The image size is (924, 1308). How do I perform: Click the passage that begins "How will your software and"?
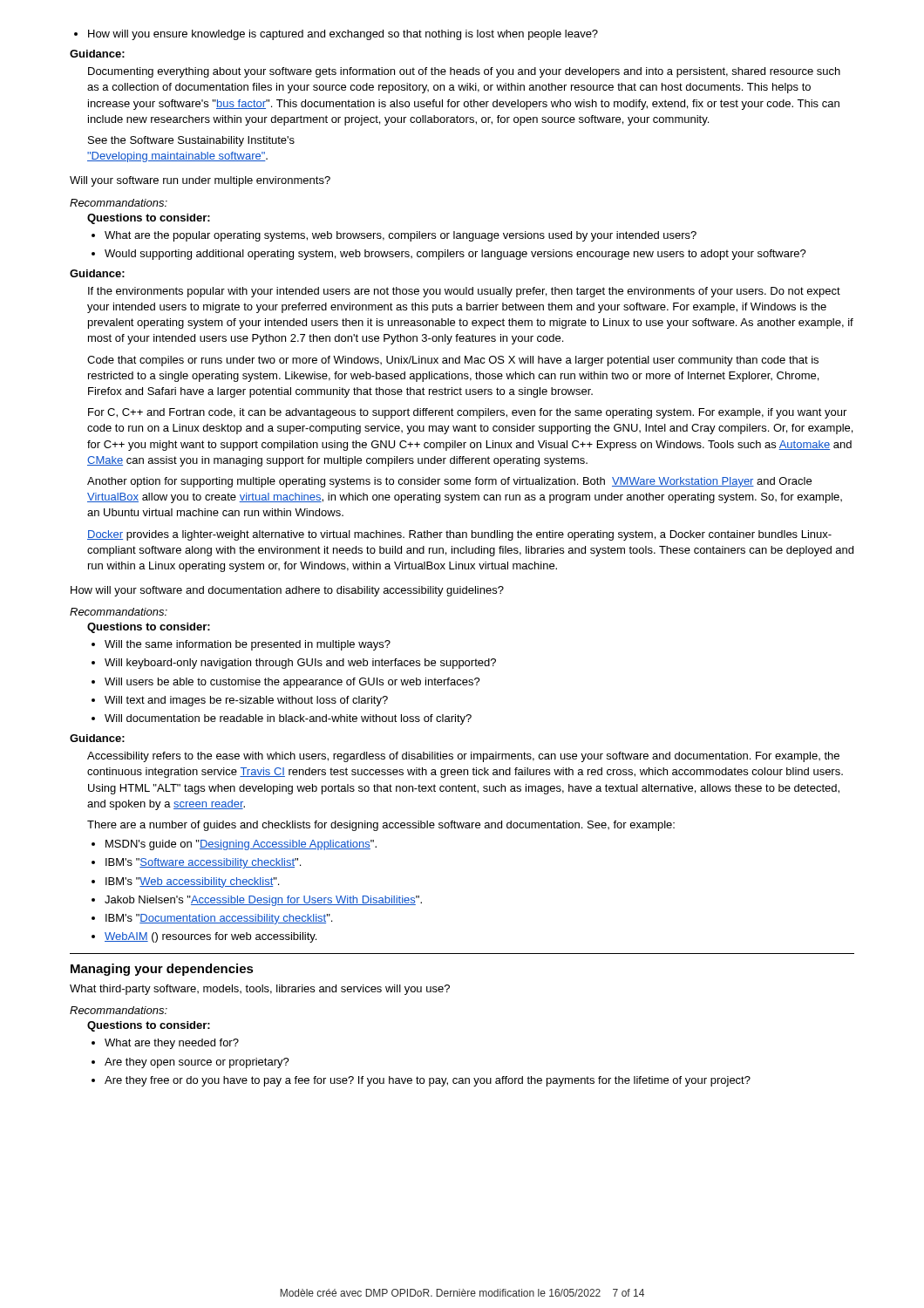(287, 590)
